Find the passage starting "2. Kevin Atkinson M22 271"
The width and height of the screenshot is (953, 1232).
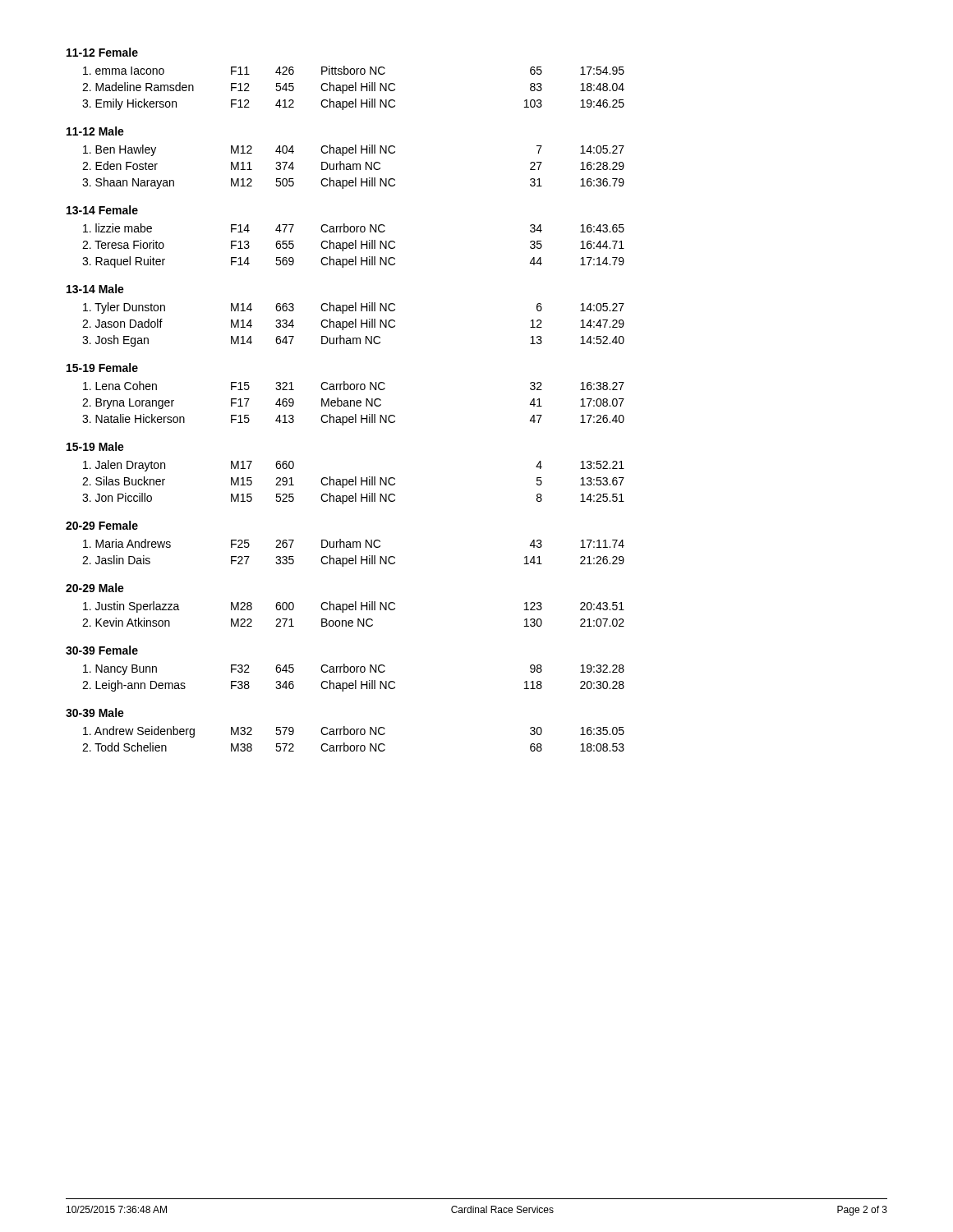pos(345,623)
